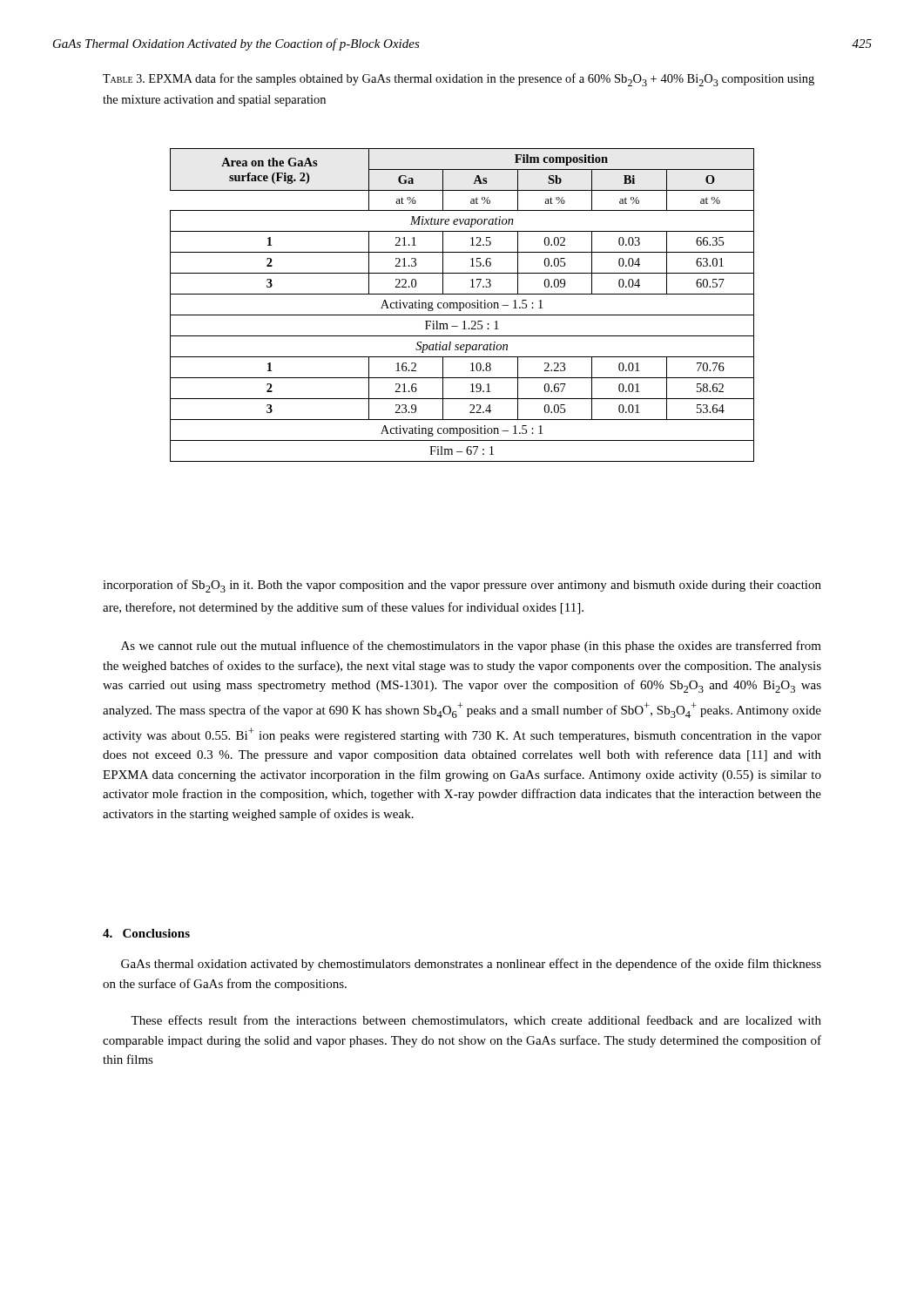Find the text block containing "As we cannot"
The height and width of the screenshot is (1307, 924).
462,730
